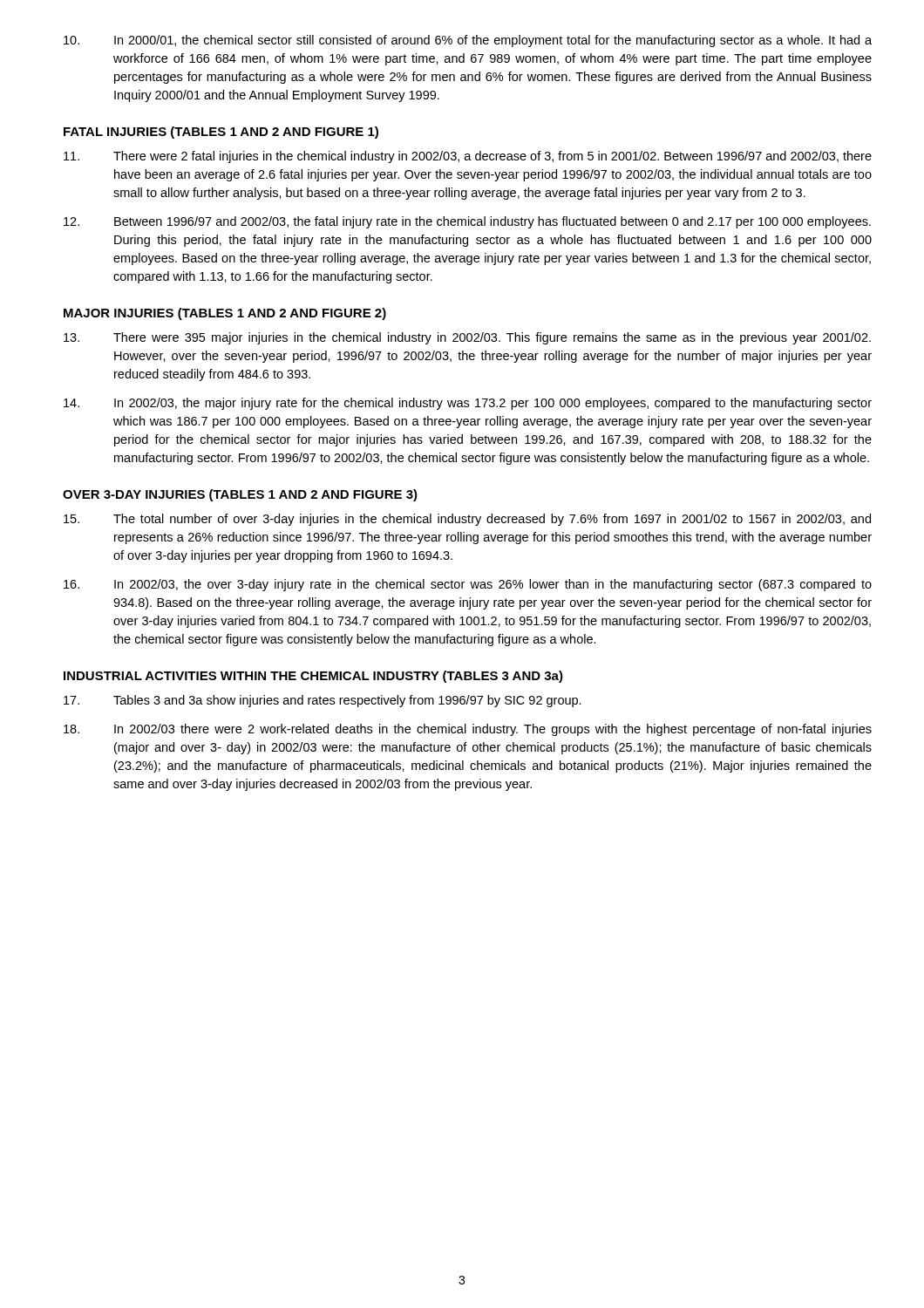Point to the block beginning "12. Between 1996/97 and 2002/03, the fatal injury"
Screen dimensions: 1308x924
point(467,250)
